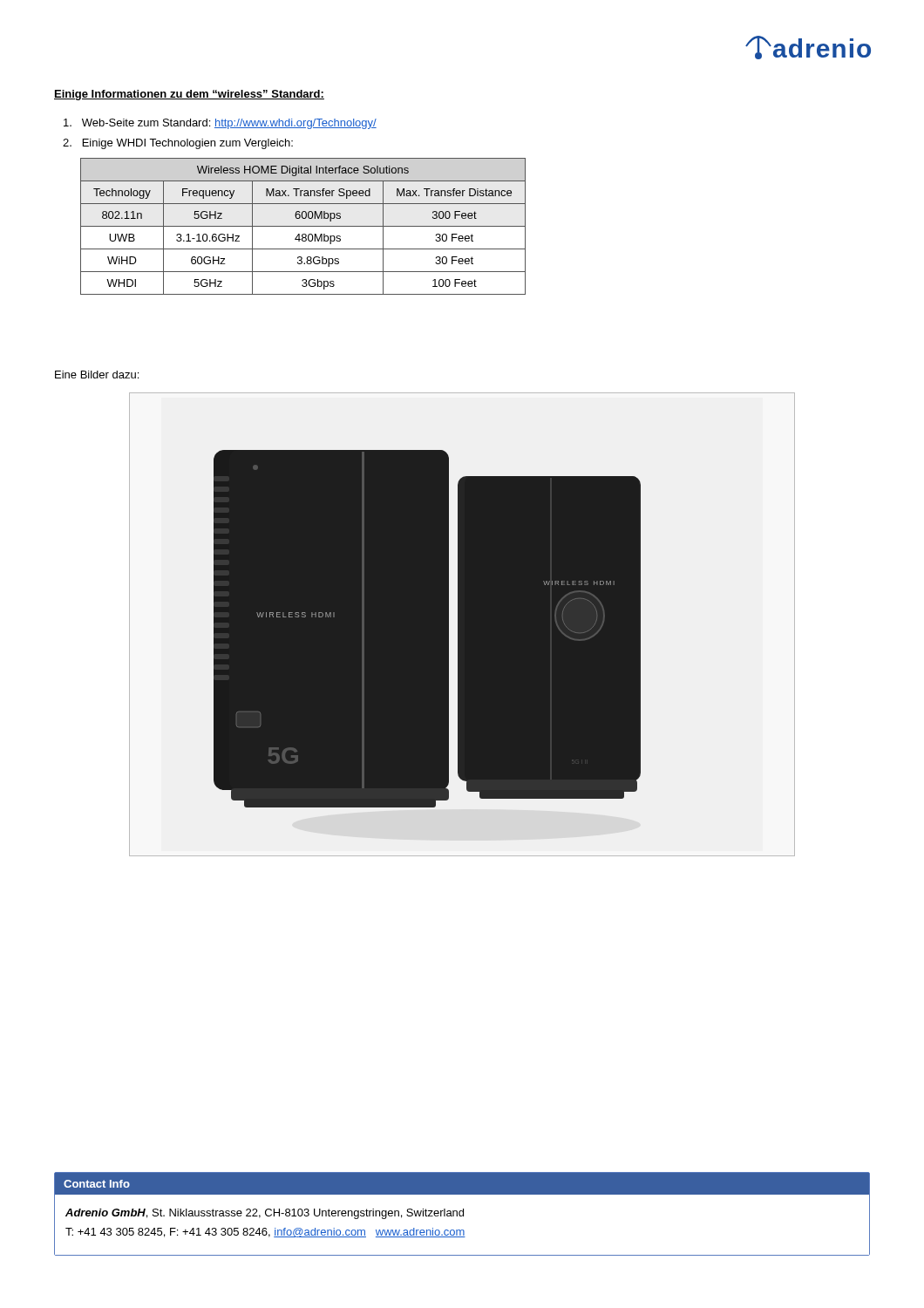The height and width of the screenshot is (1308, 924).
Task: Locate the photo
Action: pyautogui.click(x=462, y=624)
